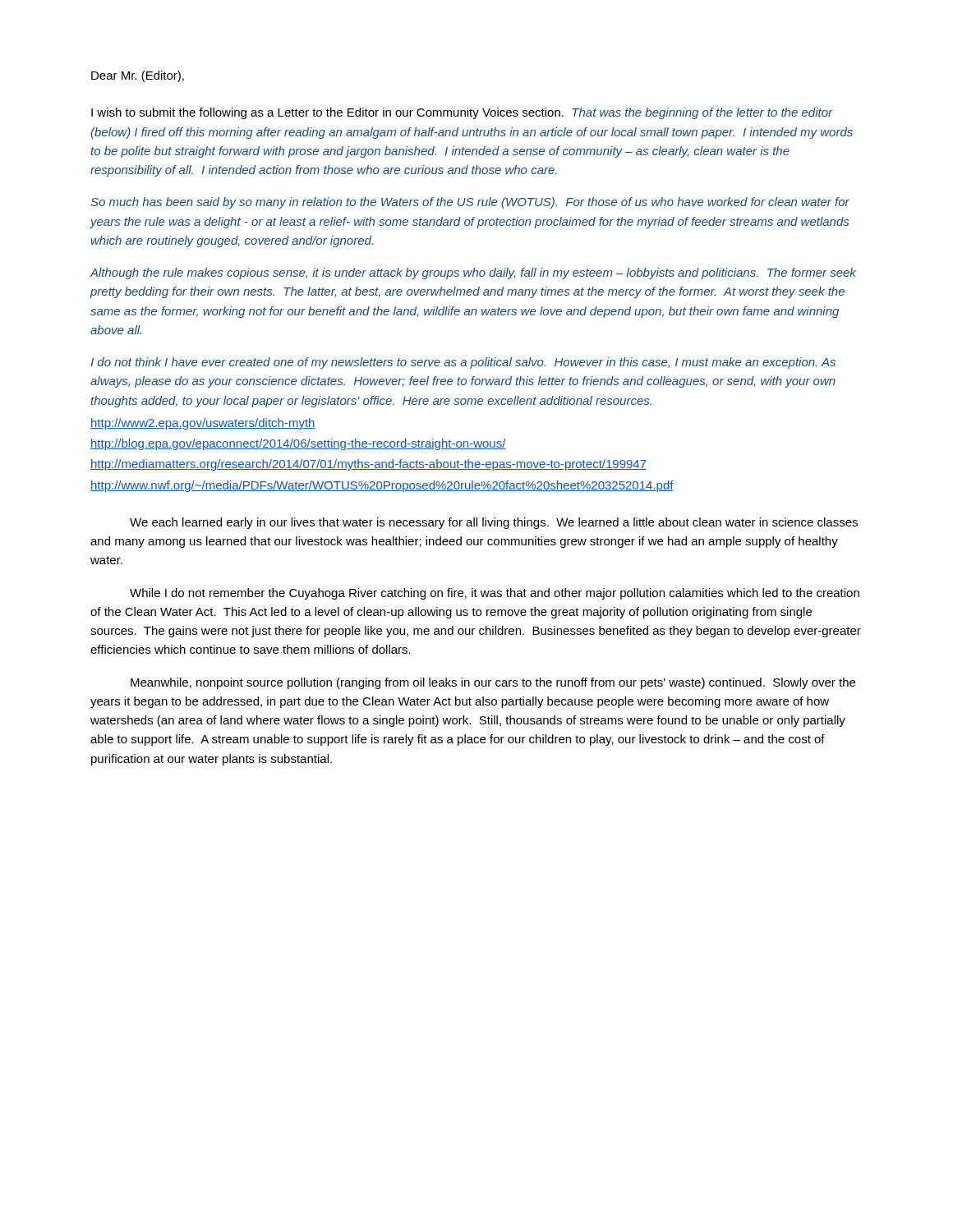Screen dimensions: 1232x953
Task: Locate the block of text that opens with "While I do not remember the Cuyahoga"
Action: point(476,621)
